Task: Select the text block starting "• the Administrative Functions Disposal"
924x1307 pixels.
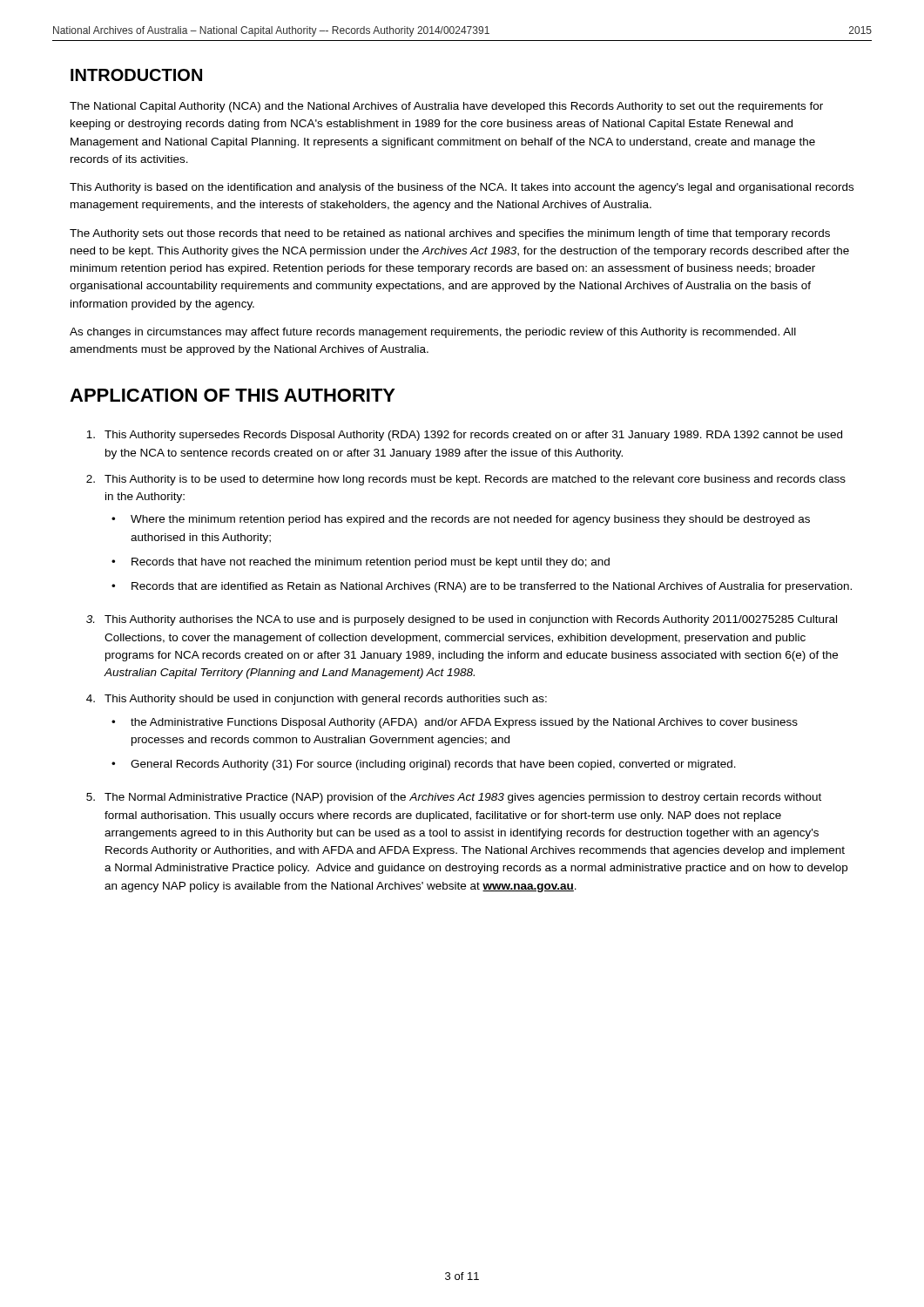Action: click(x=479, y=731)
